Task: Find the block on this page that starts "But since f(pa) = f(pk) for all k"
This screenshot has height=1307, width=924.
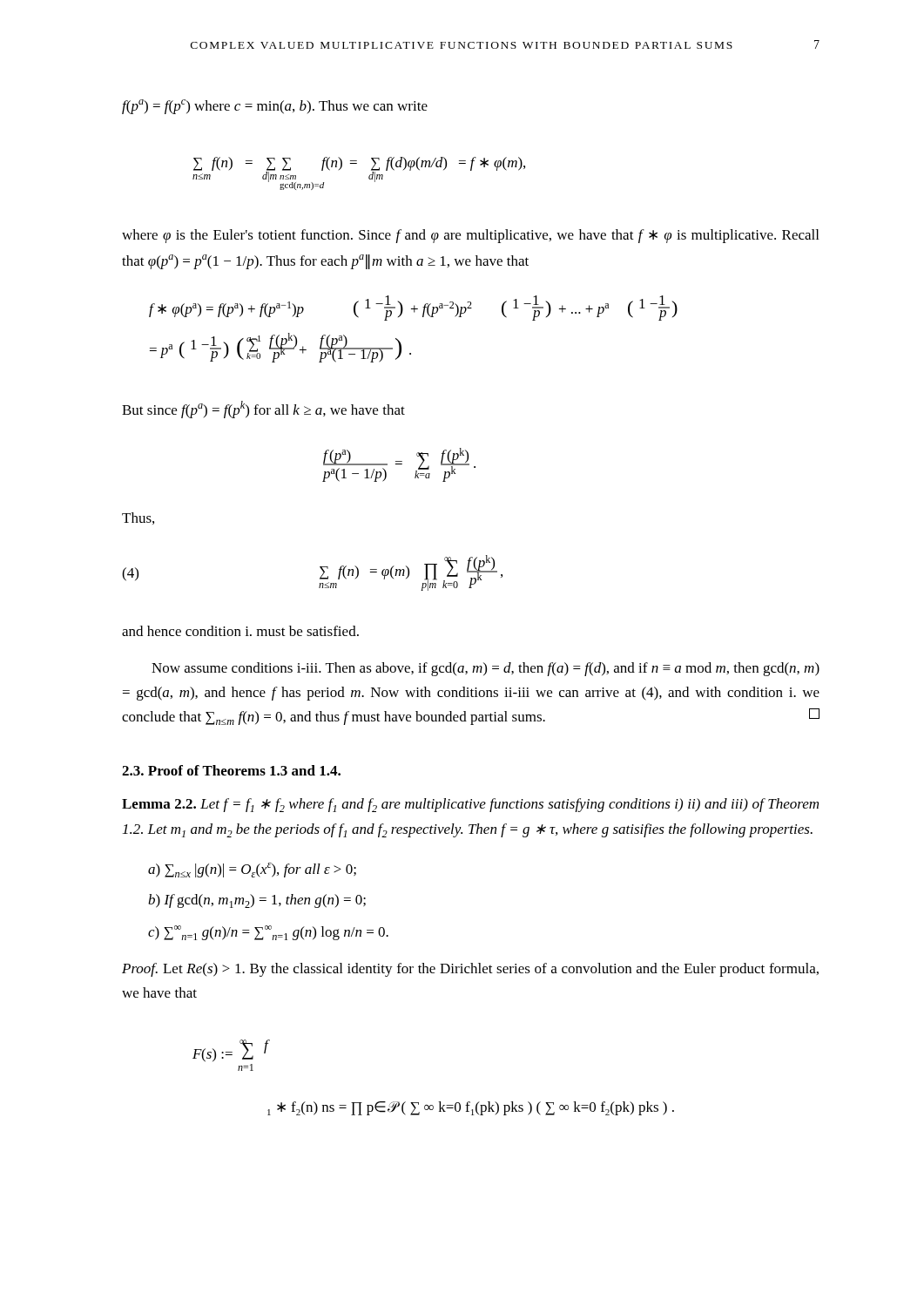Action: coord(263,409)
